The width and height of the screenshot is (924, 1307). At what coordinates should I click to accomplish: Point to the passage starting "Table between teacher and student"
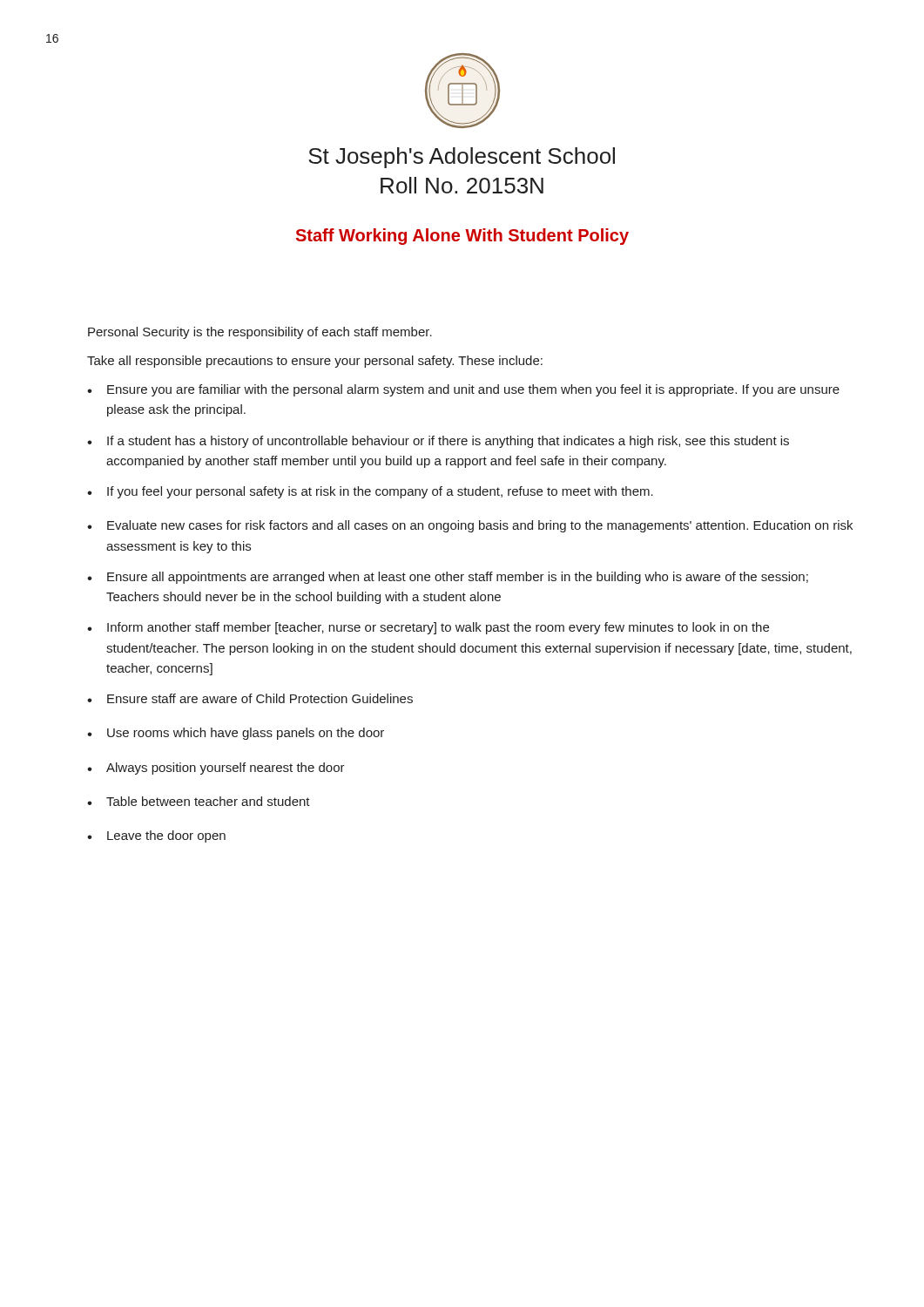pyautogui.click(x=199, y=801)
